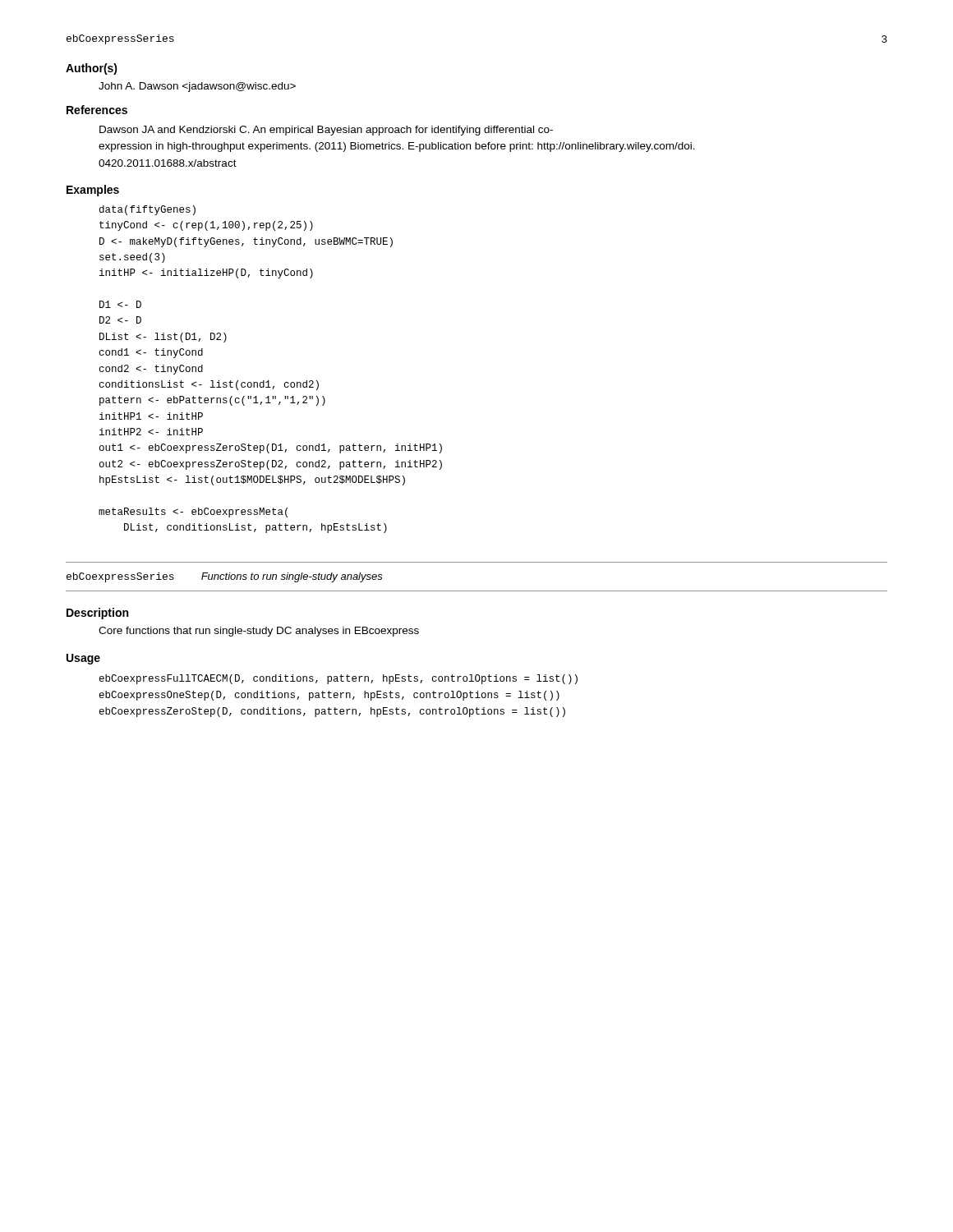Click the passage that begins "ebCoexpressSeries Functions to run"
Image resolution: width=953 pixels, height=1232 pixels.
click(224, 576)
